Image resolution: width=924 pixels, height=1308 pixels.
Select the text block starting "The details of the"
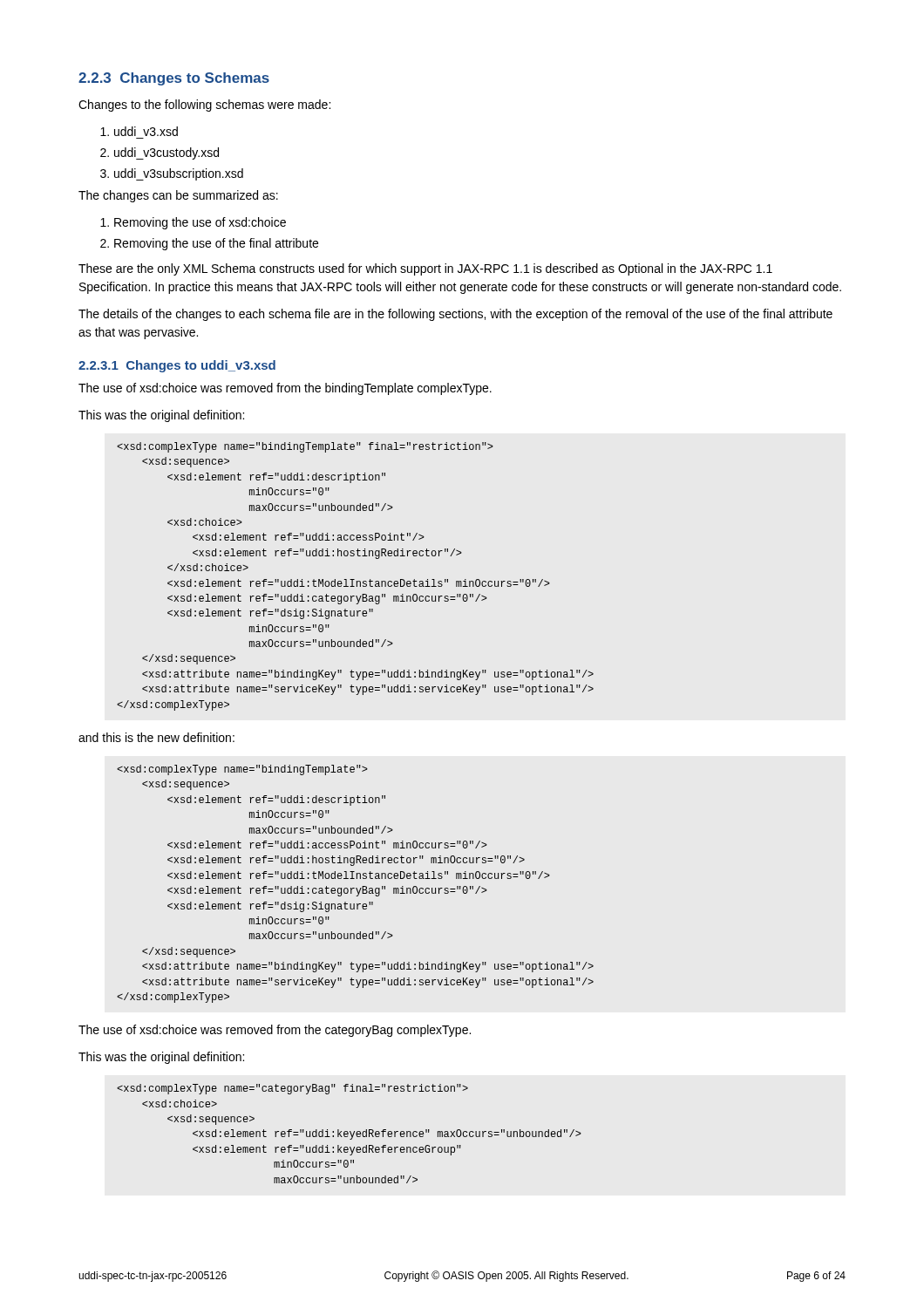point(462,323)
